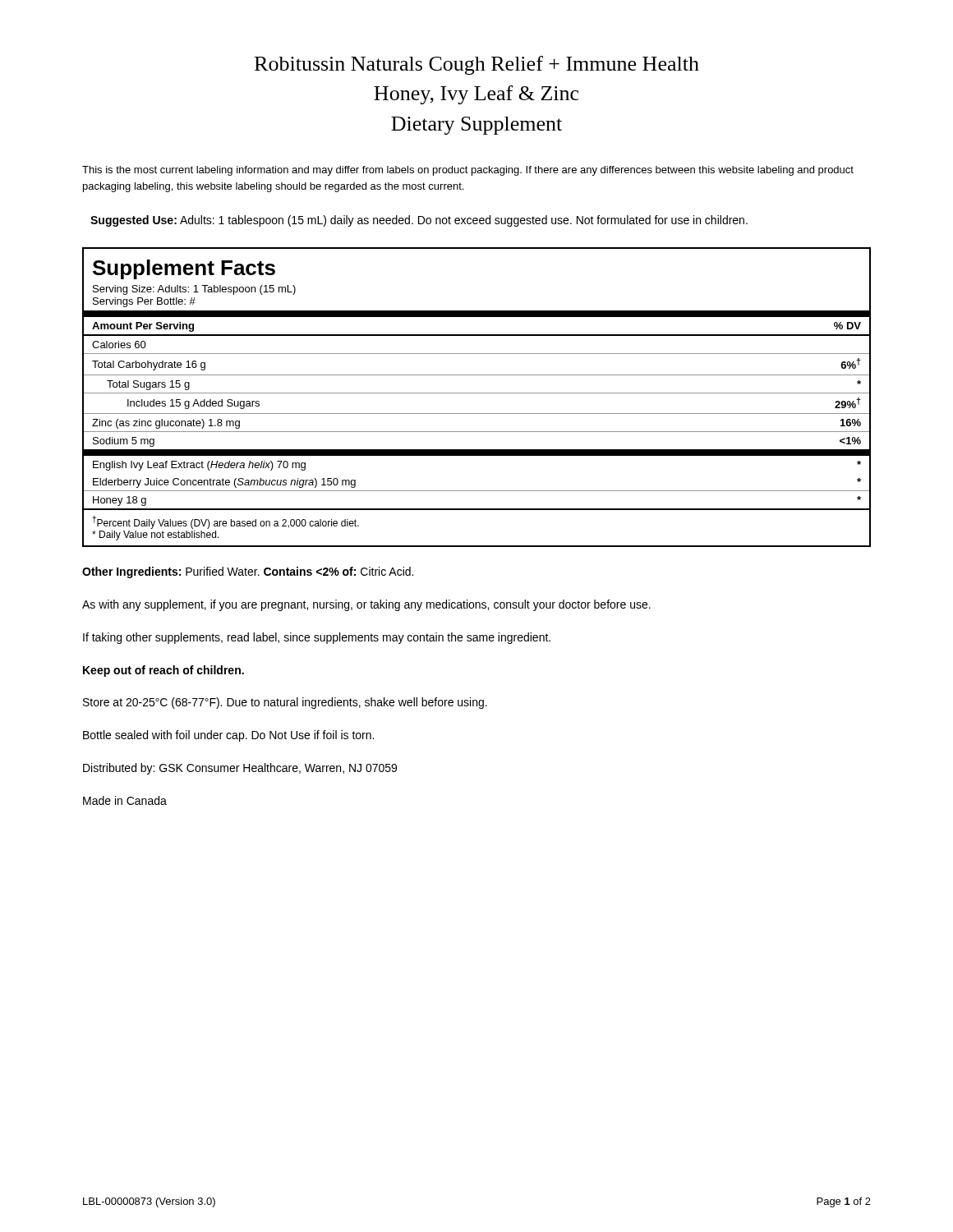The height and width of the screenshot is (1232, 953).
Task: Select the text block starting "Made in Canada"
Action: tap(124, 801)
